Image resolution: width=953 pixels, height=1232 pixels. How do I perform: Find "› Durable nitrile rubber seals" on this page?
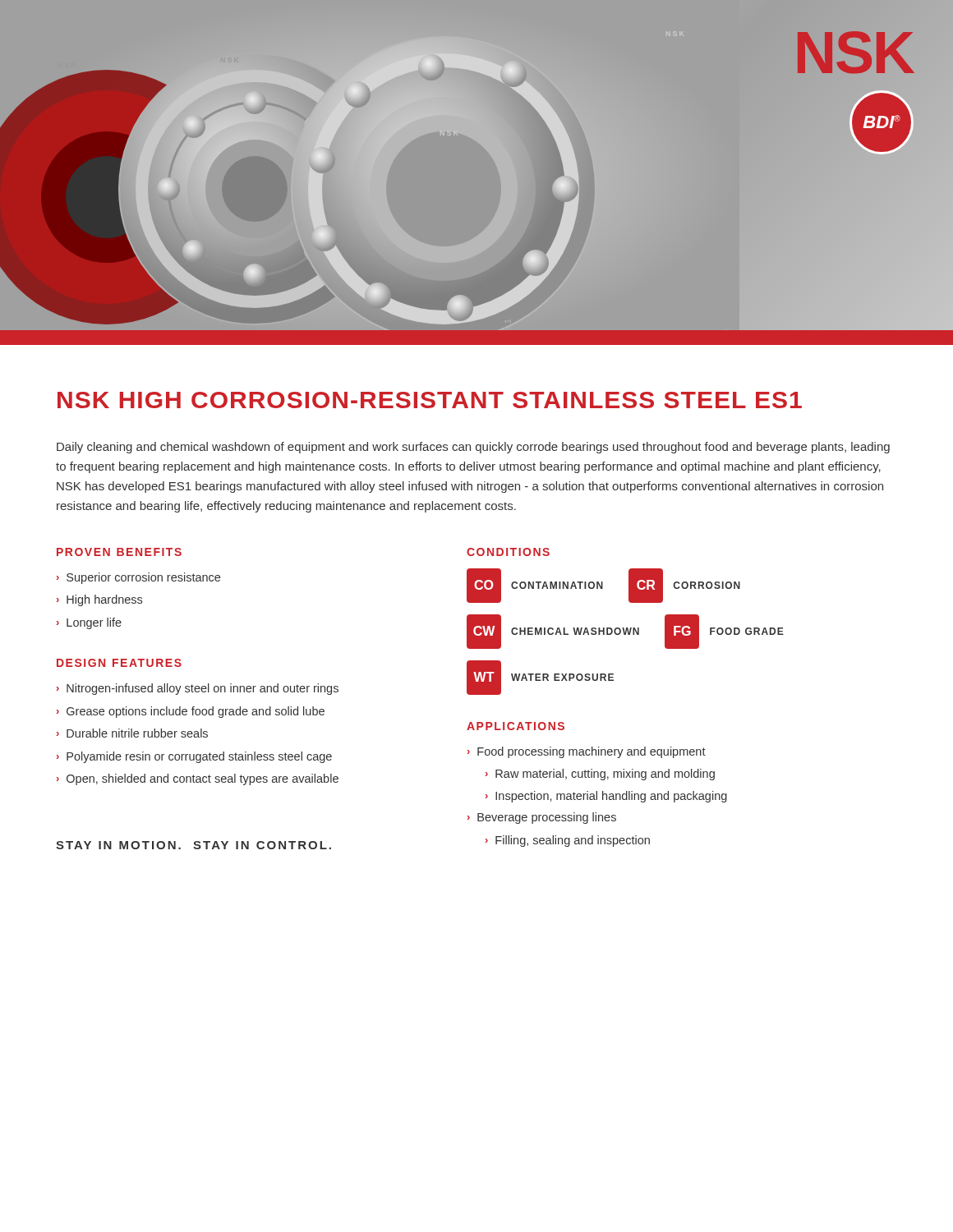pyautogui.click(x=132, y=734)
